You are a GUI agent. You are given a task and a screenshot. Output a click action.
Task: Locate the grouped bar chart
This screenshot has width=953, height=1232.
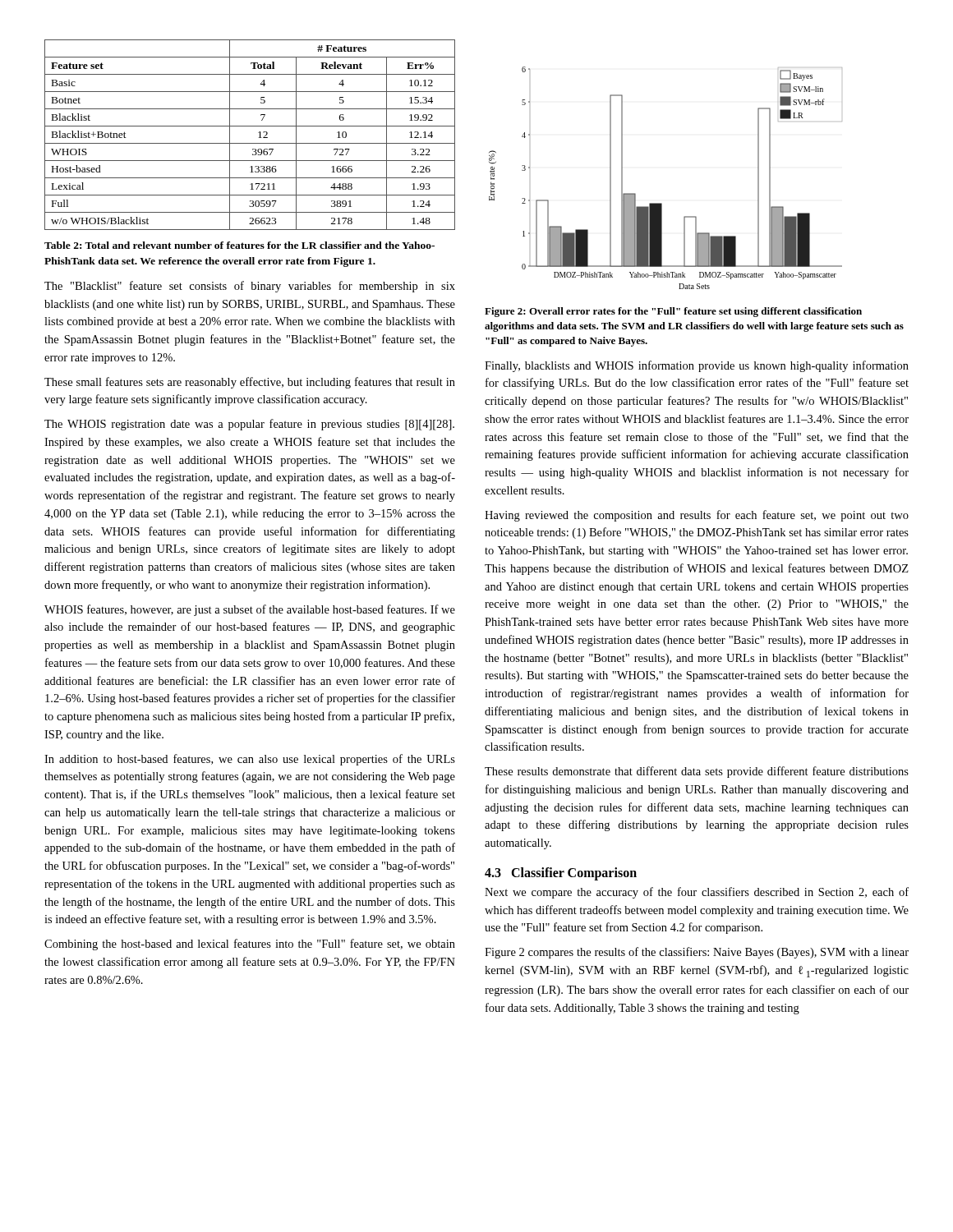tap(697, 172)
